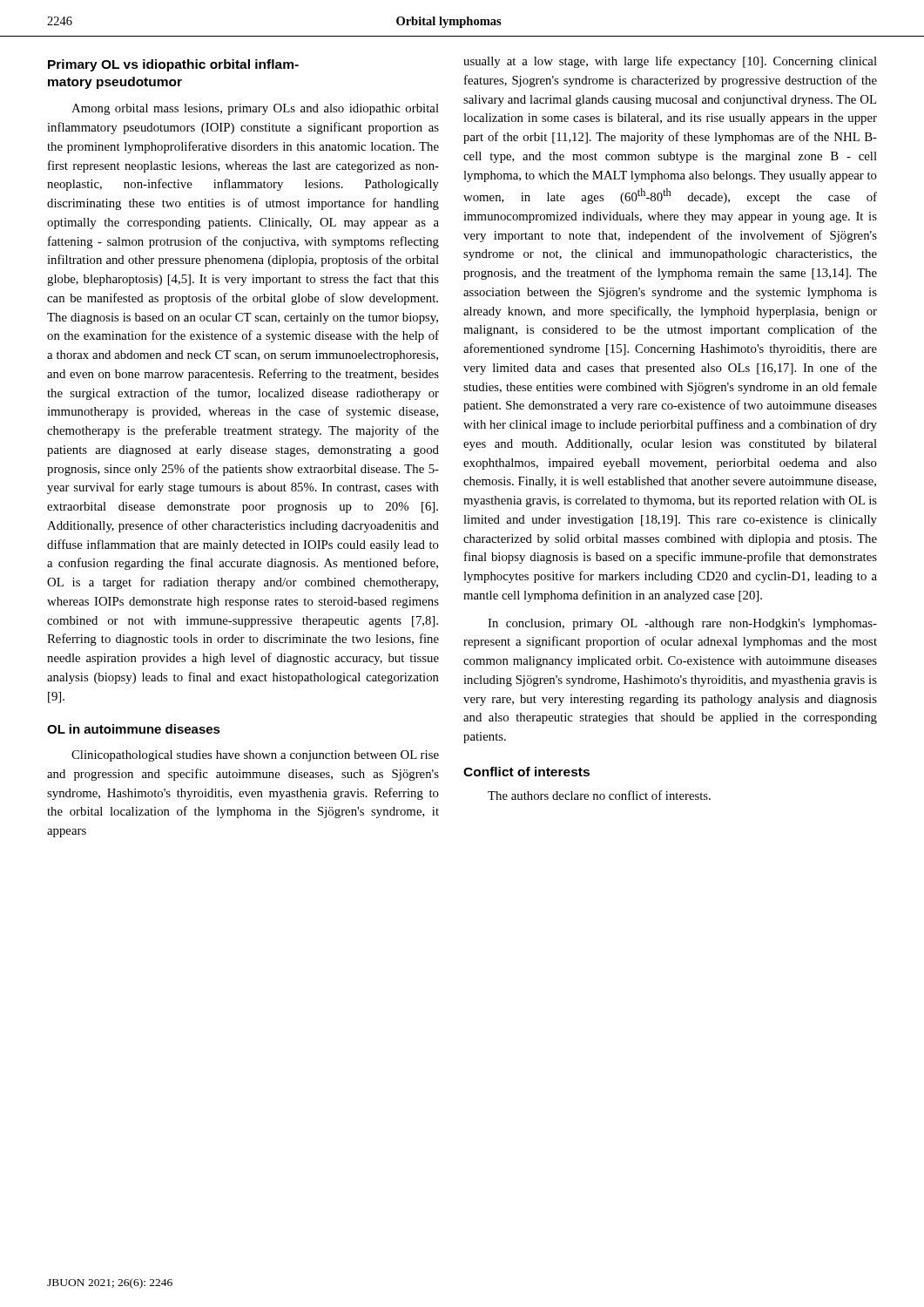Viewport: 924px width, 1307px height.
Task: Locate the text block that reads "usually at a low"
Action: point(670,328)
